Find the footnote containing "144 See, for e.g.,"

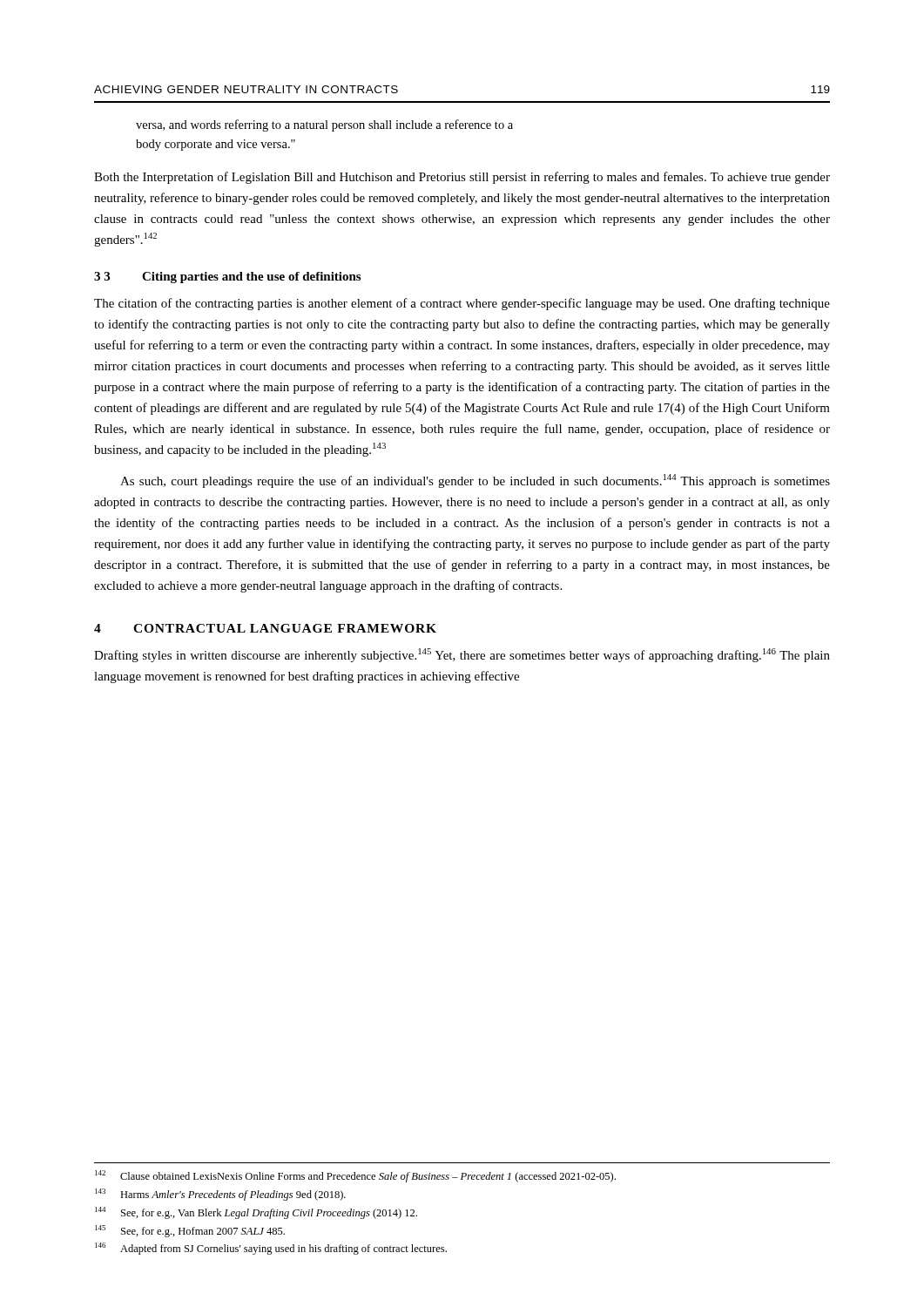(x=256, y=1213)
